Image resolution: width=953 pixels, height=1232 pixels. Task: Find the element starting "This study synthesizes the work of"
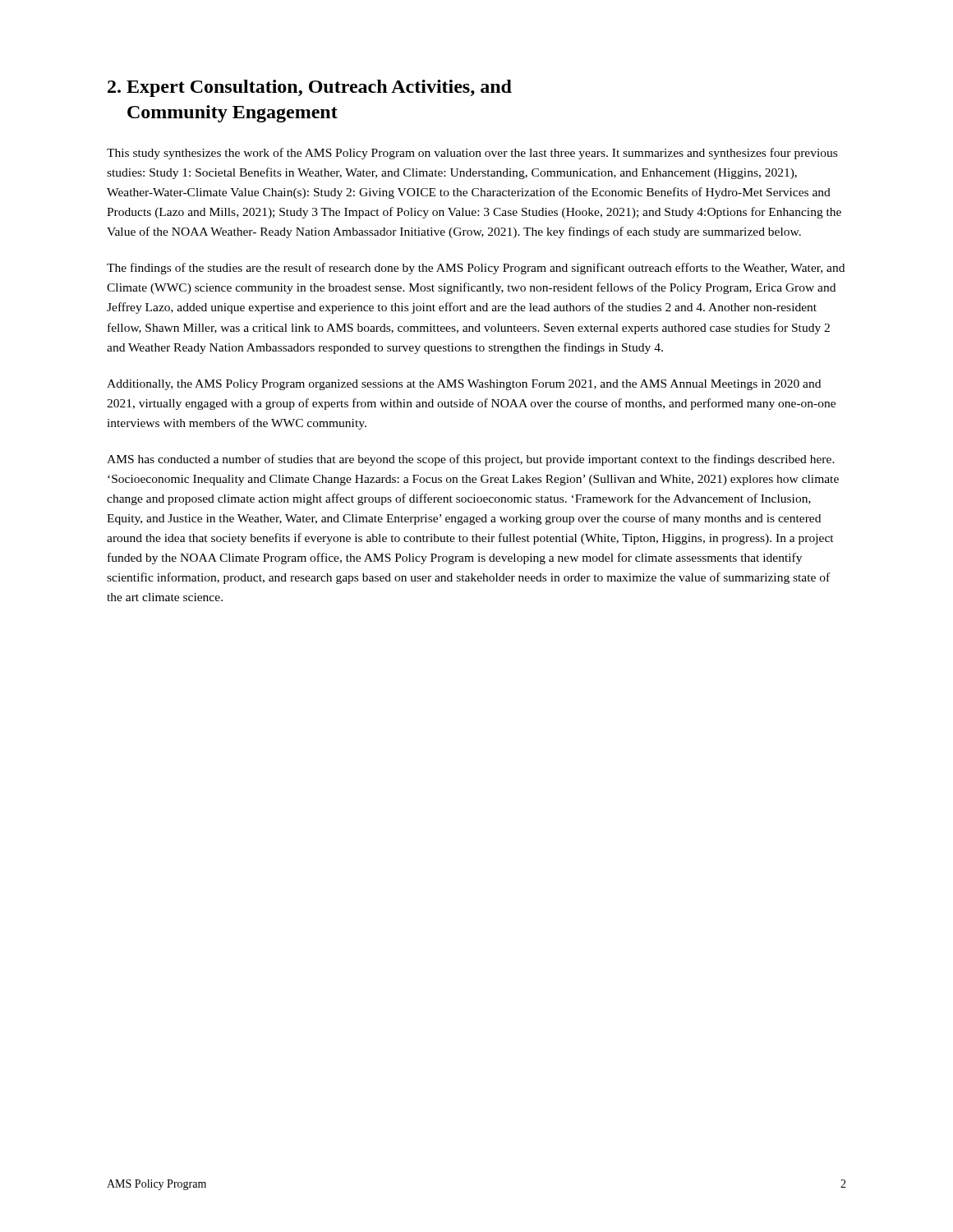point(474,192)
